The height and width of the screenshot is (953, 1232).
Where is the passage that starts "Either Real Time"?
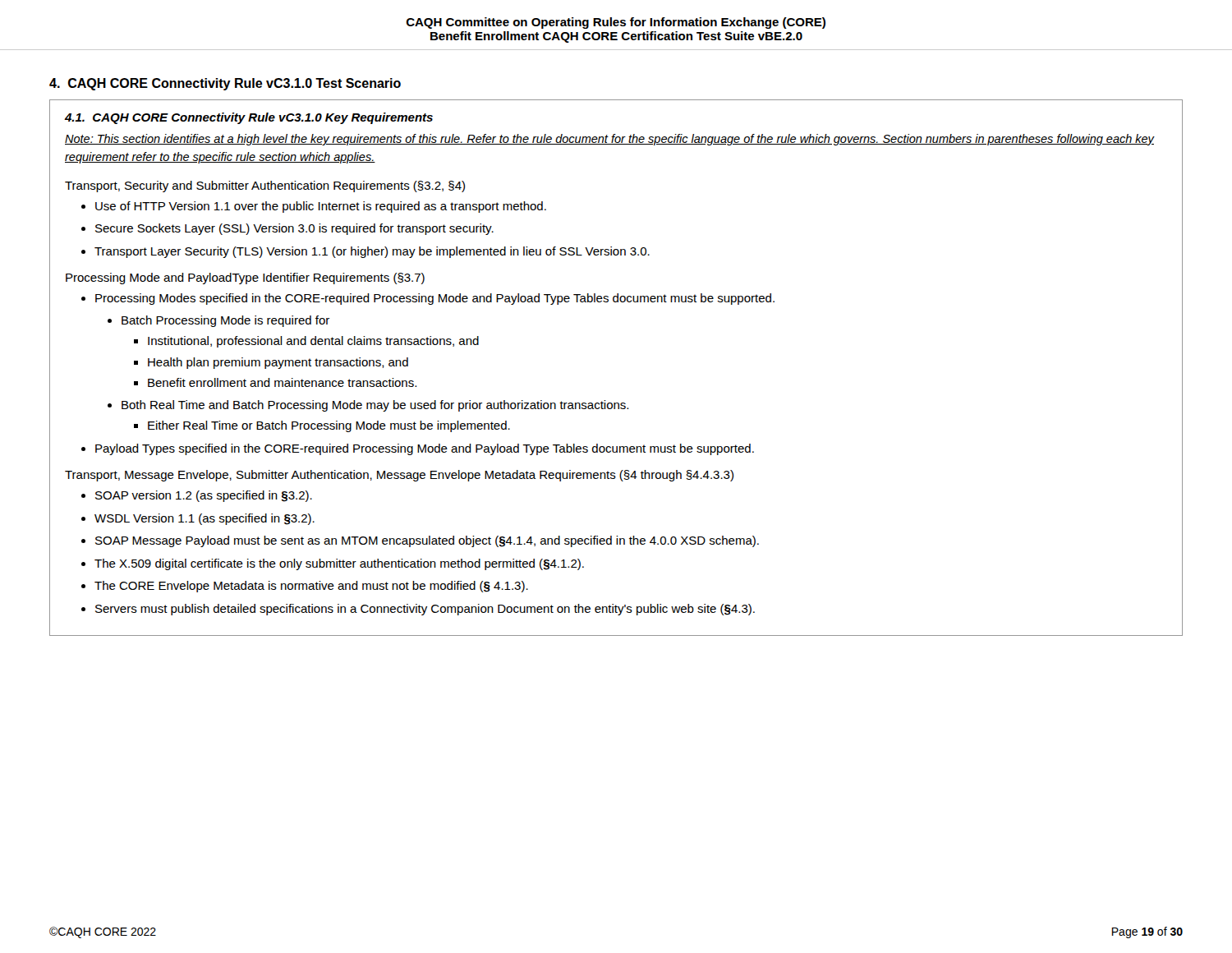coord(329,425)
